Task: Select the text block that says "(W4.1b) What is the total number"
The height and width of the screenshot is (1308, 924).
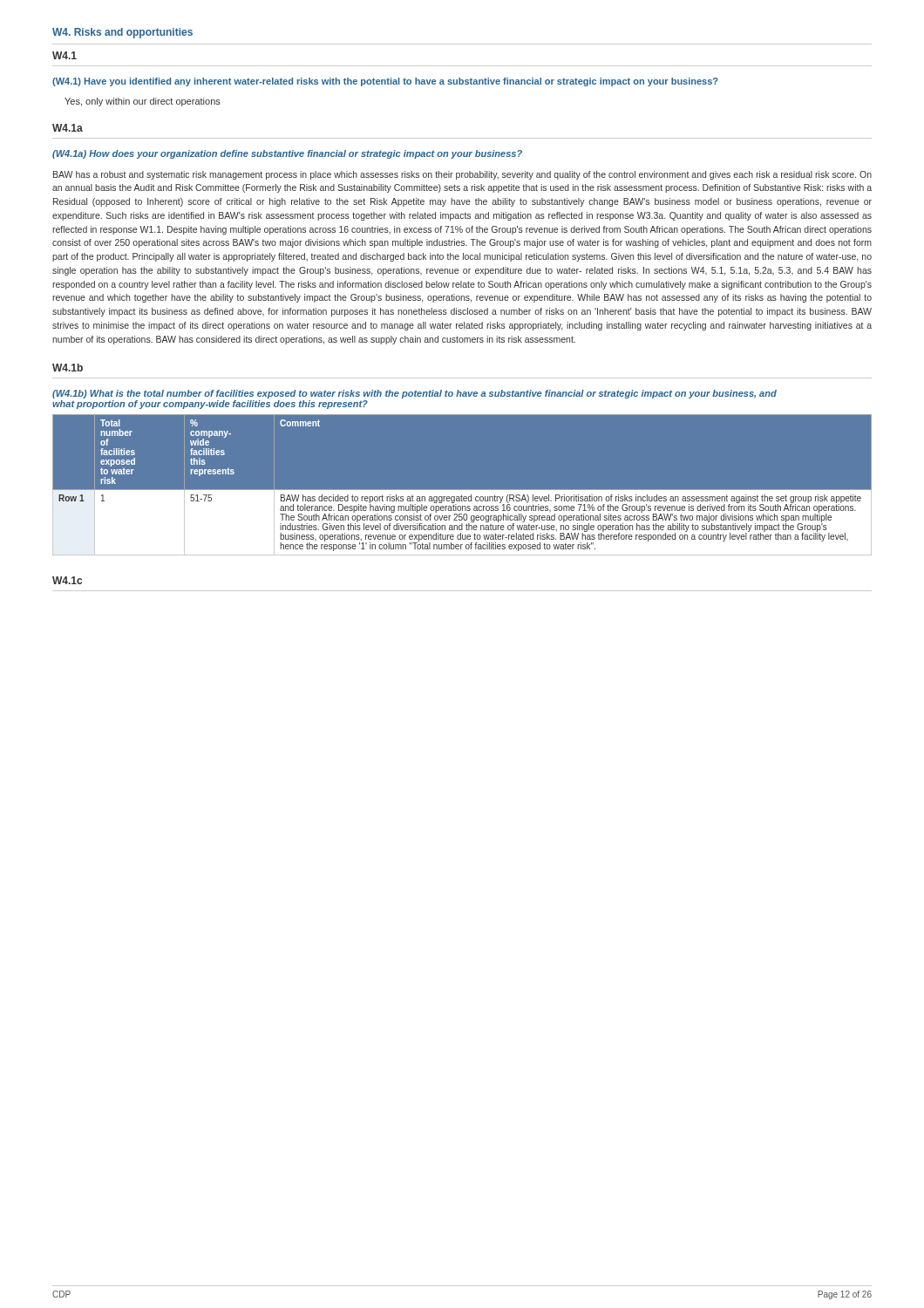Action: (x=462, y=399)
